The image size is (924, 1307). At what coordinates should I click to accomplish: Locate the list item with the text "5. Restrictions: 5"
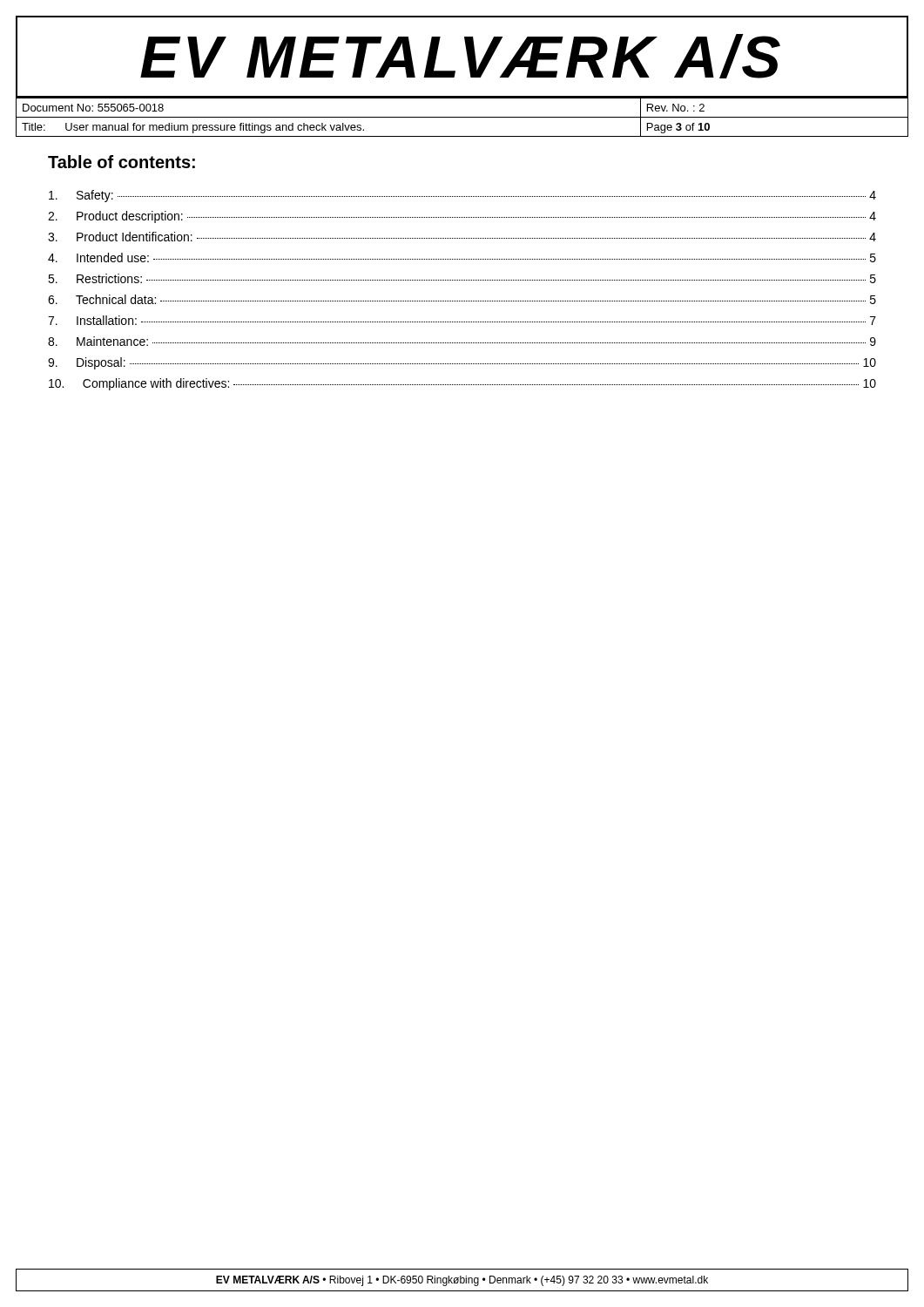click(462, 278)
